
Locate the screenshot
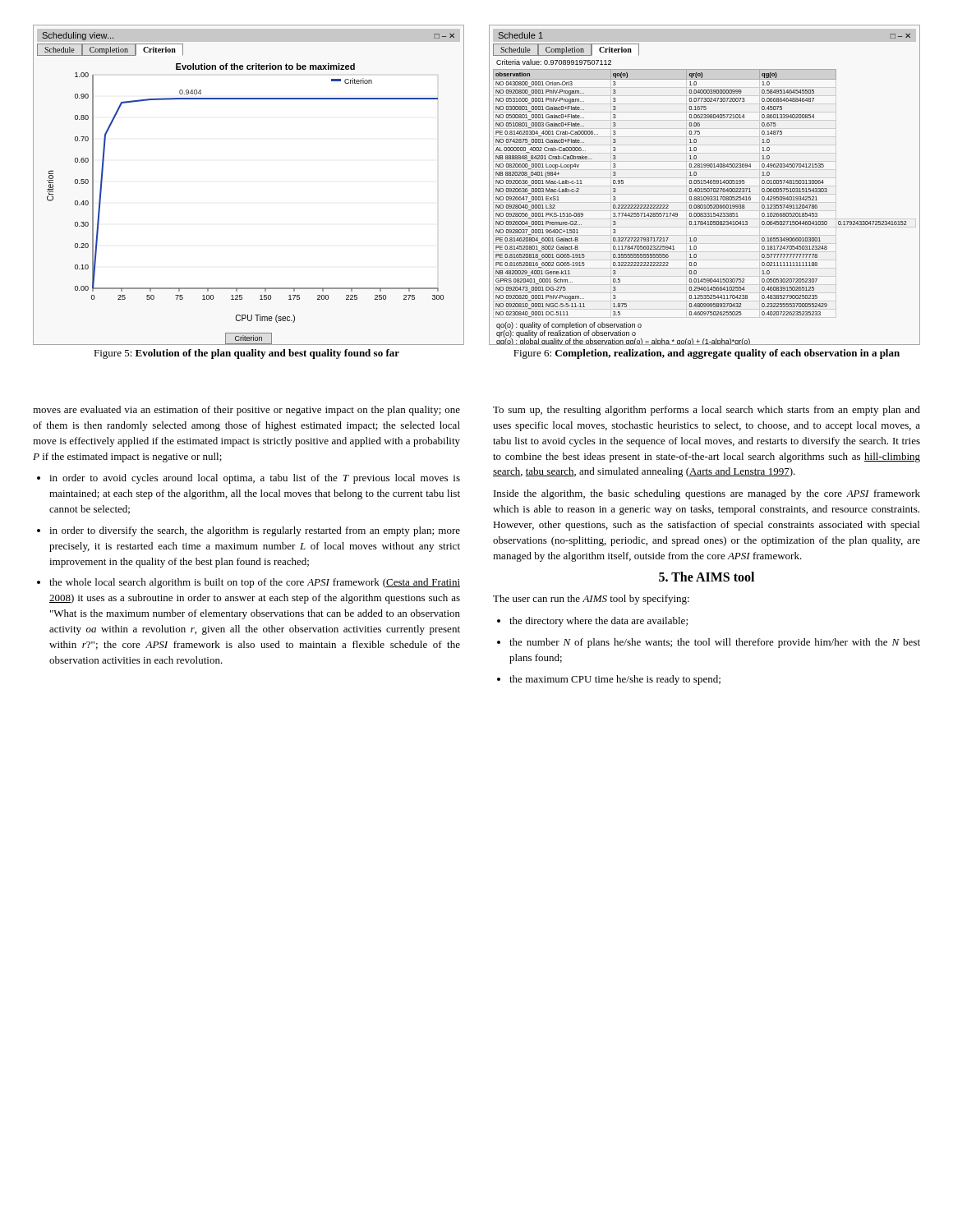click(704, 185)
